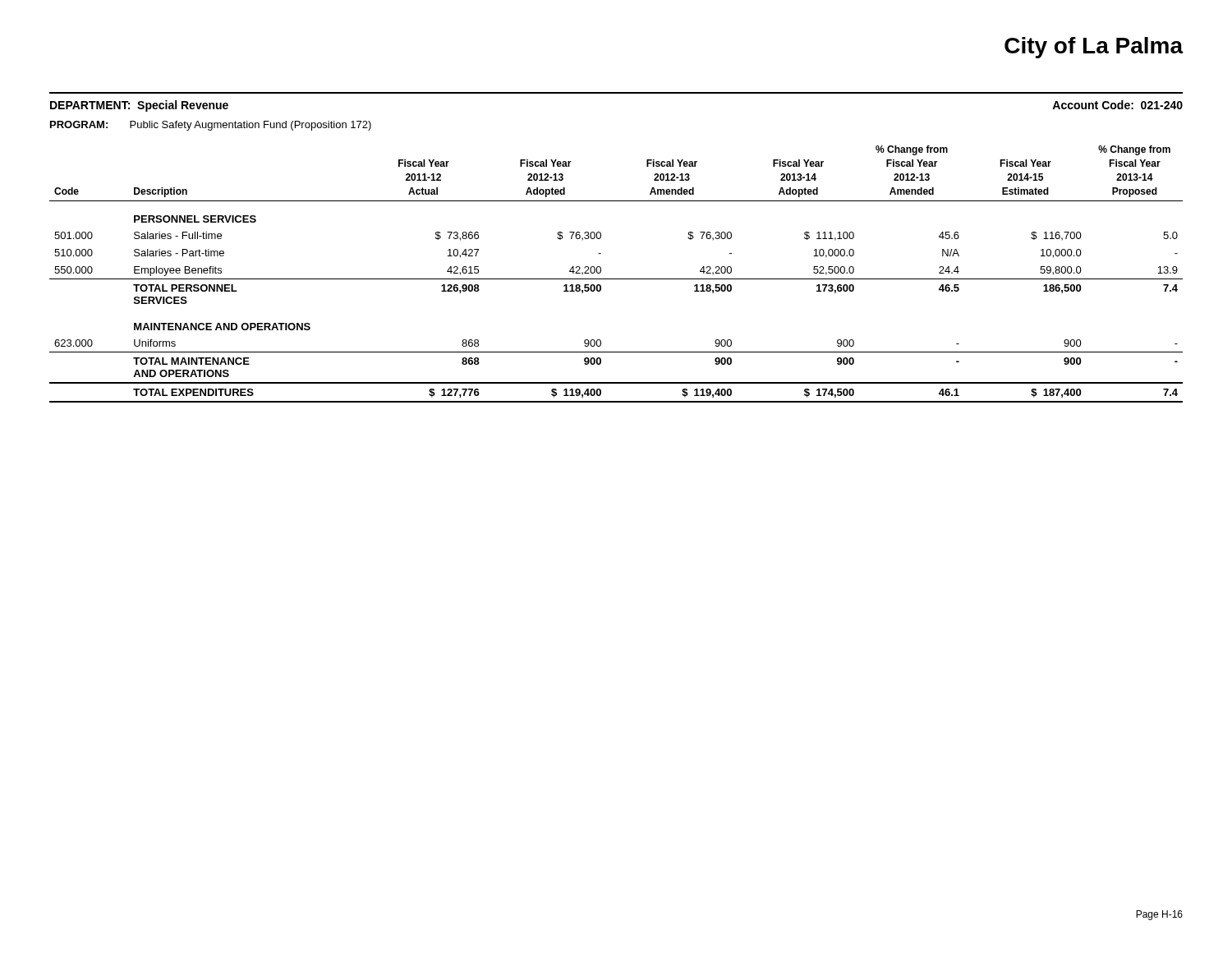The image size is (1232, 953).
Task: Select the passage starting "PROGRAM: Public Safety"
Action: (210, 124)
